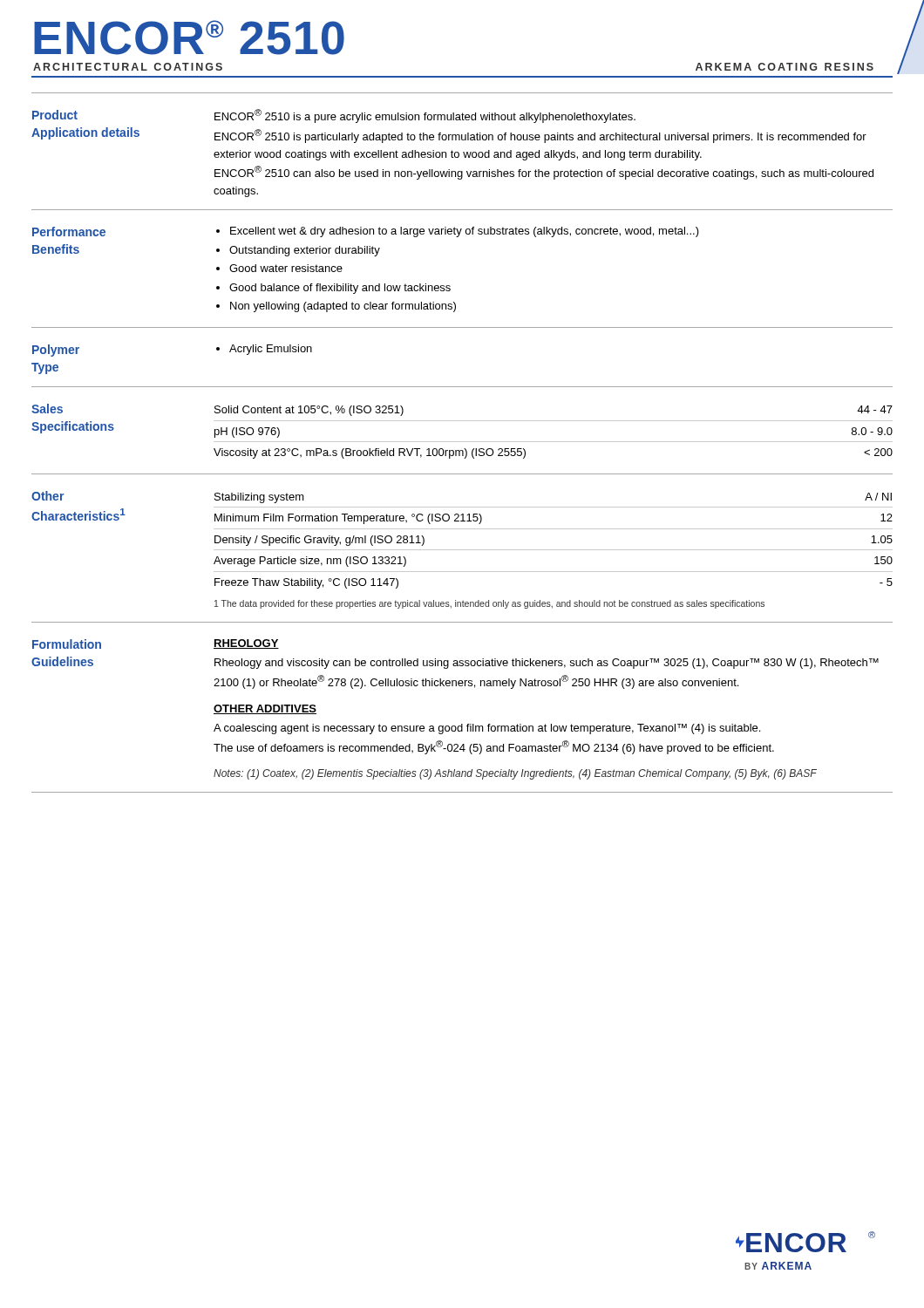Locate the list item that reads "Outstanding exterior durability"
The height and width of the screenshot is (1308, 924).
point(305,250)
